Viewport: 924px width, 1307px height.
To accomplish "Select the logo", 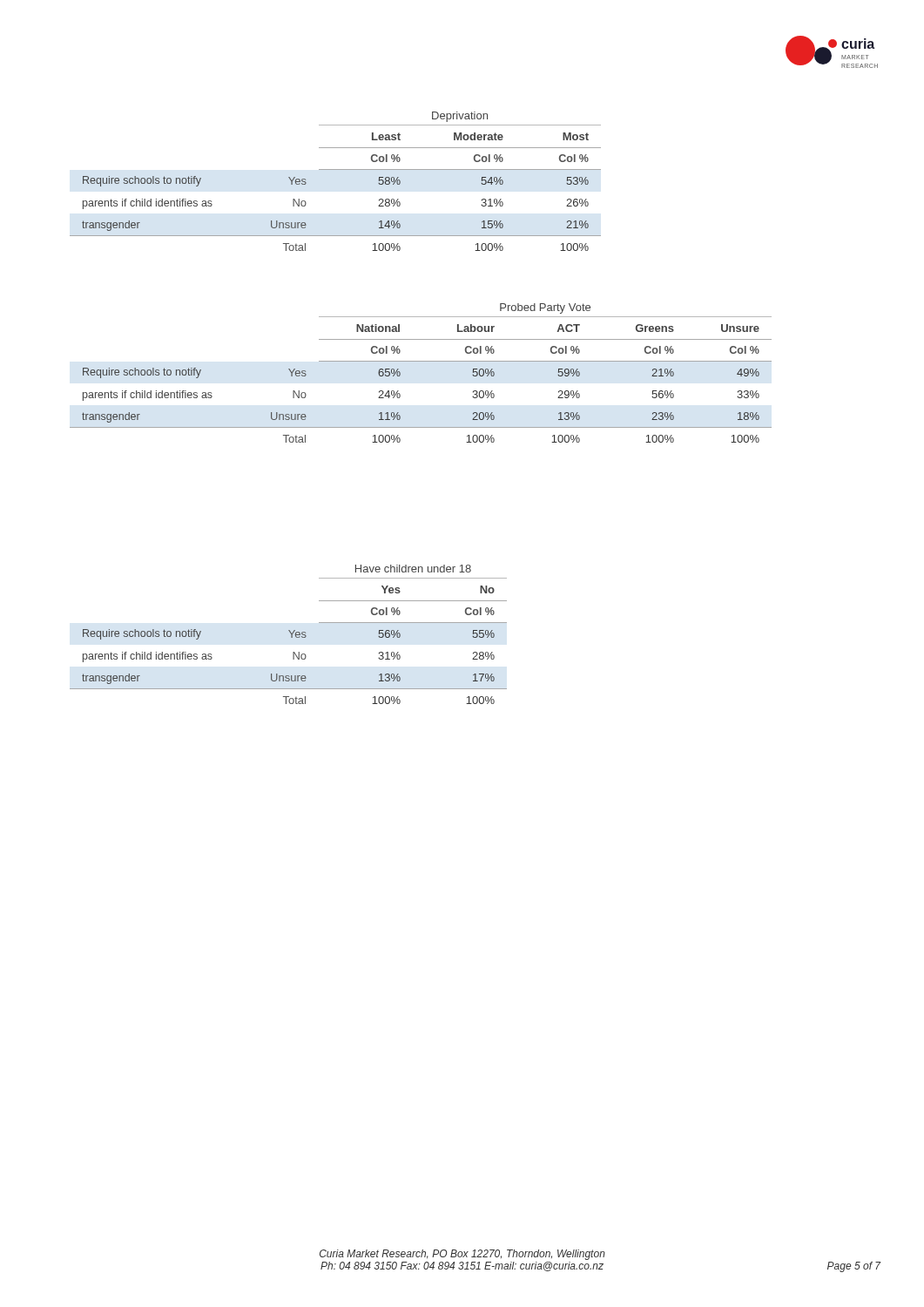I will [837, 51].
